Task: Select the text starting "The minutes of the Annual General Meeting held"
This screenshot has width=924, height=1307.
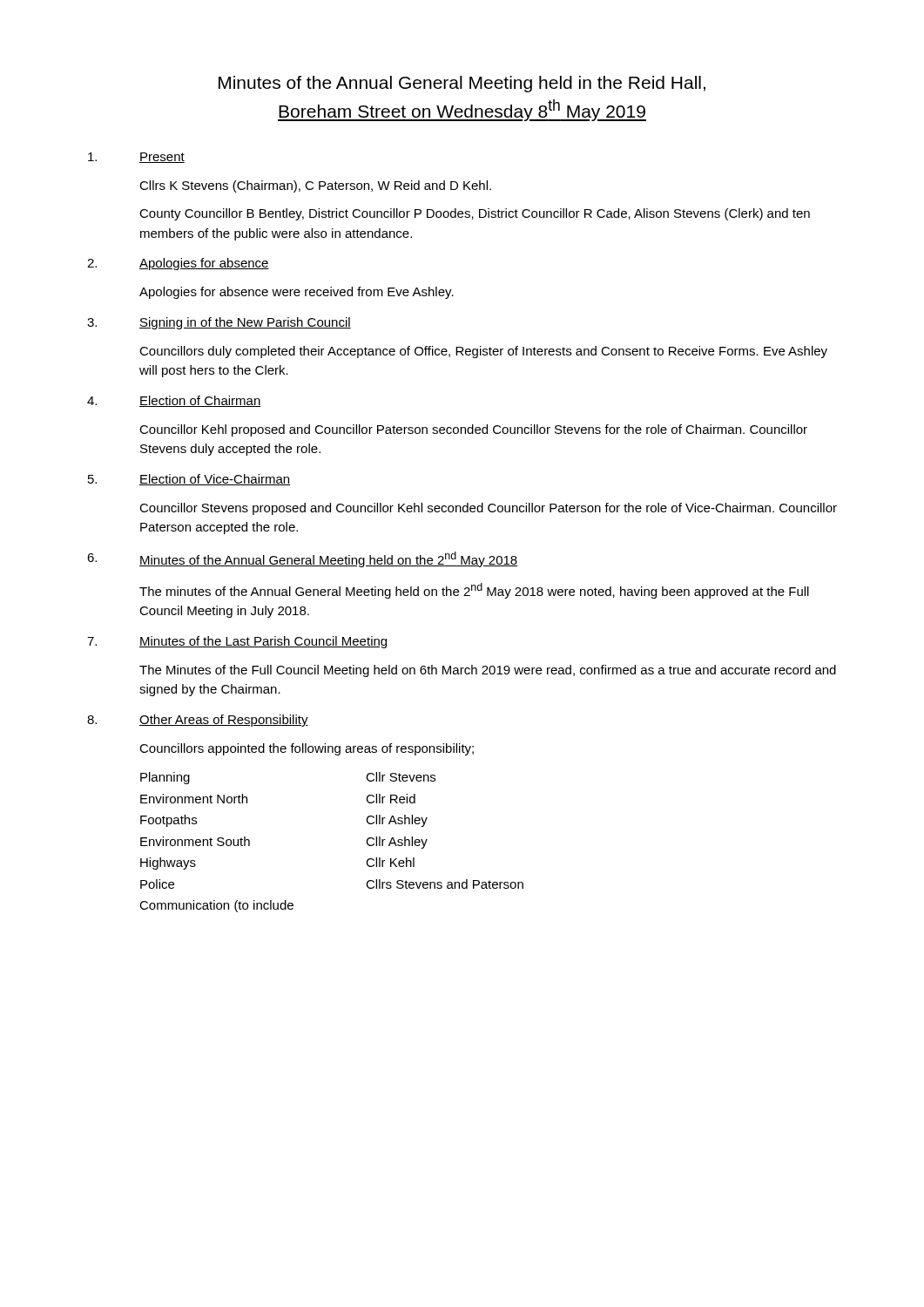Action: pyautogui.click(x=488, y=600)
